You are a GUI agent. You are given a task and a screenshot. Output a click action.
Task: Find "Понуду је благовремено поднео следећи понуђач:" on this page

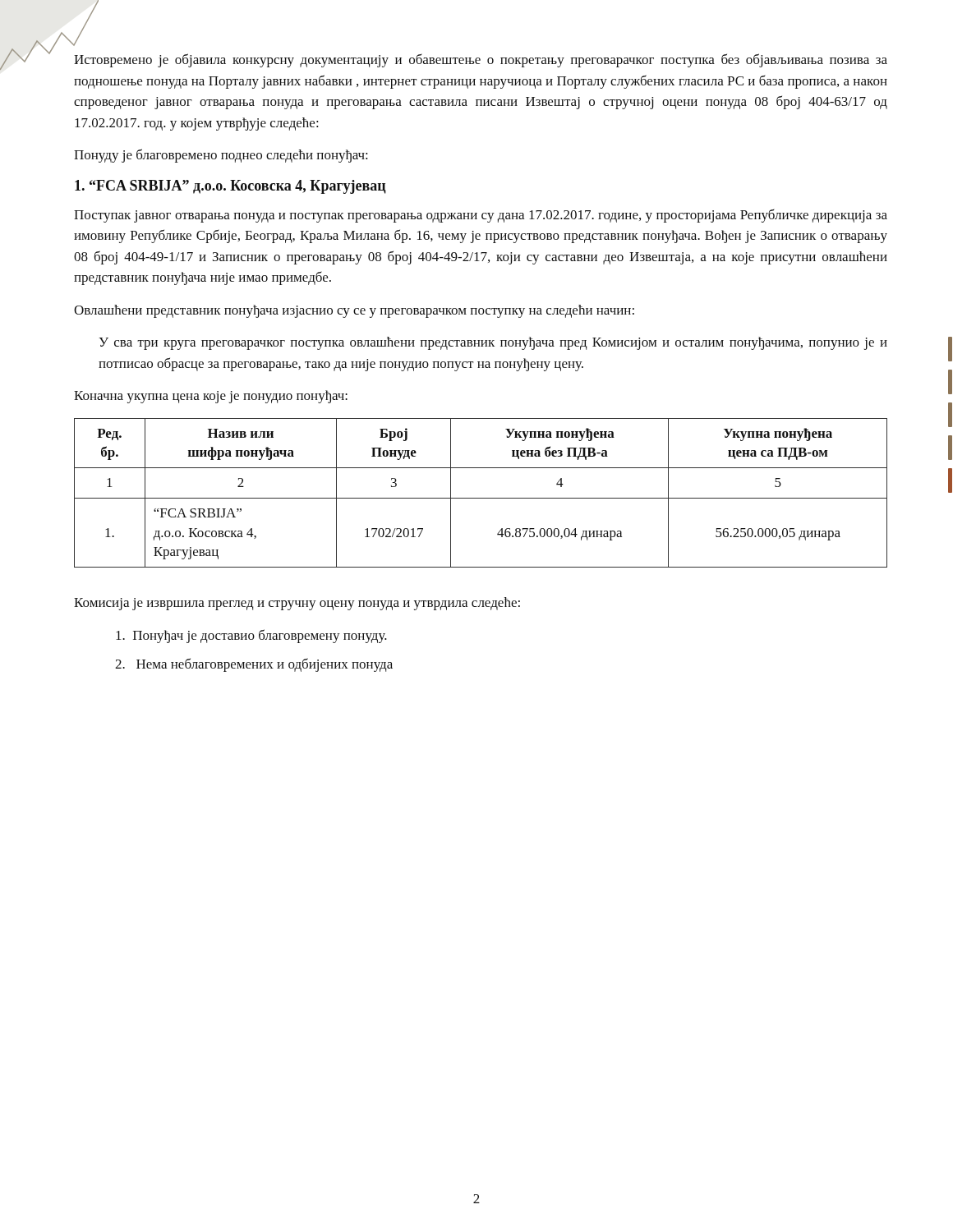[x=221, y=155]
